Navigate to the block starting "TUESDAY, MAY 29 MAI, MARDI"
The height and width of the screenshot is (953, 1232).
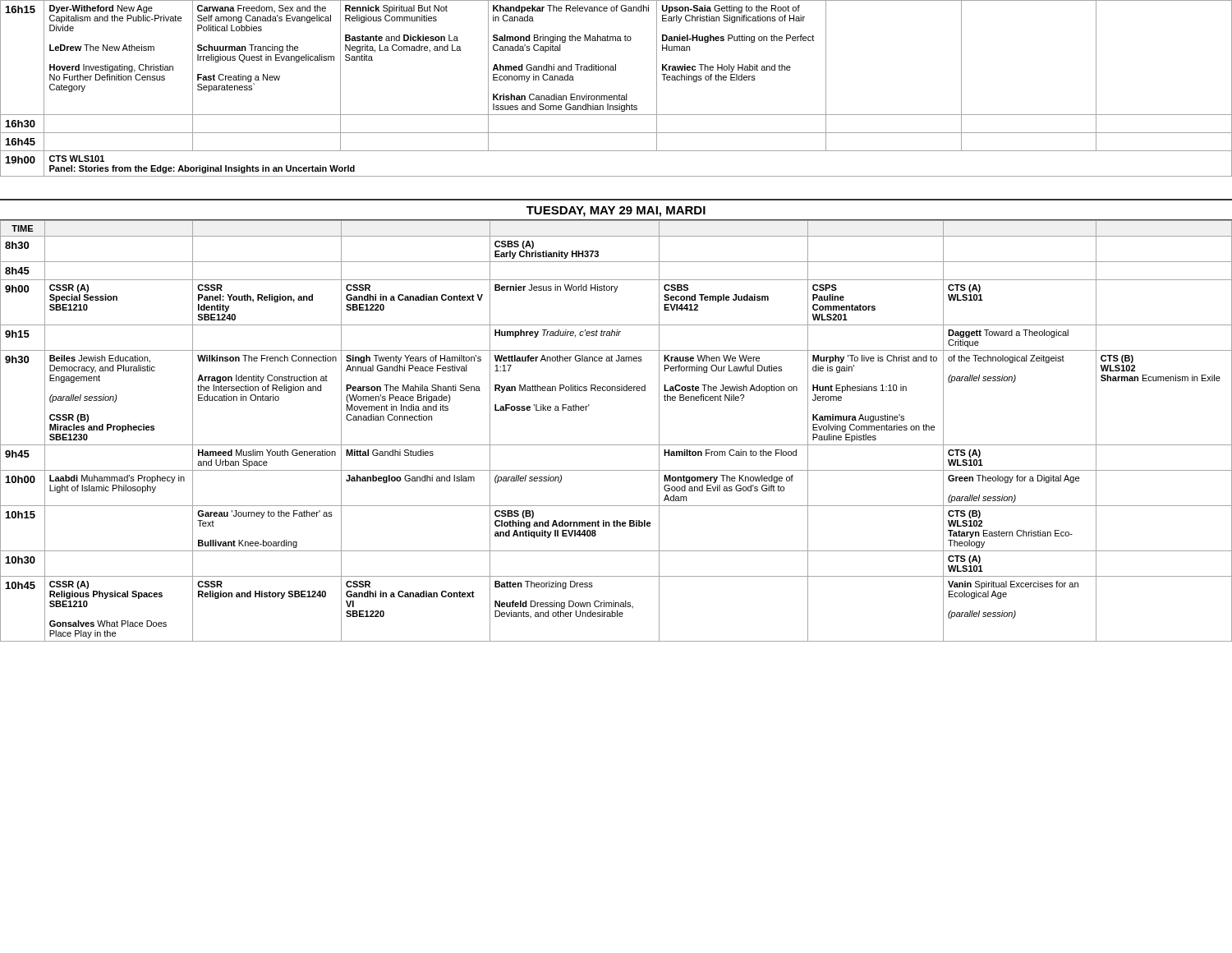616,210
